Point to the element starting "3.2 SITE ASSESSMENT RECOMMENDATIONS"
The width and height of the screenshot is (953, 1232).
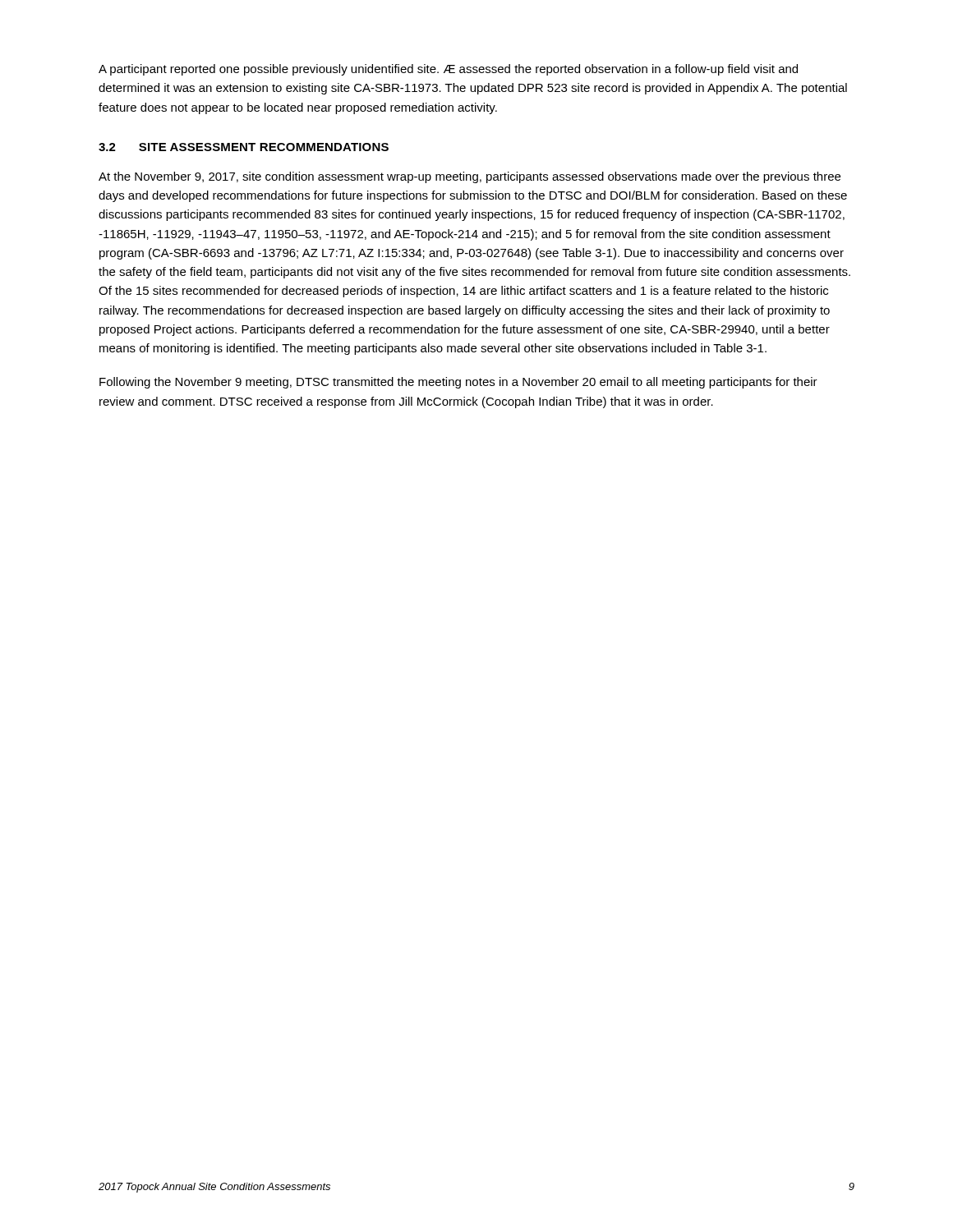click(244, 146)
